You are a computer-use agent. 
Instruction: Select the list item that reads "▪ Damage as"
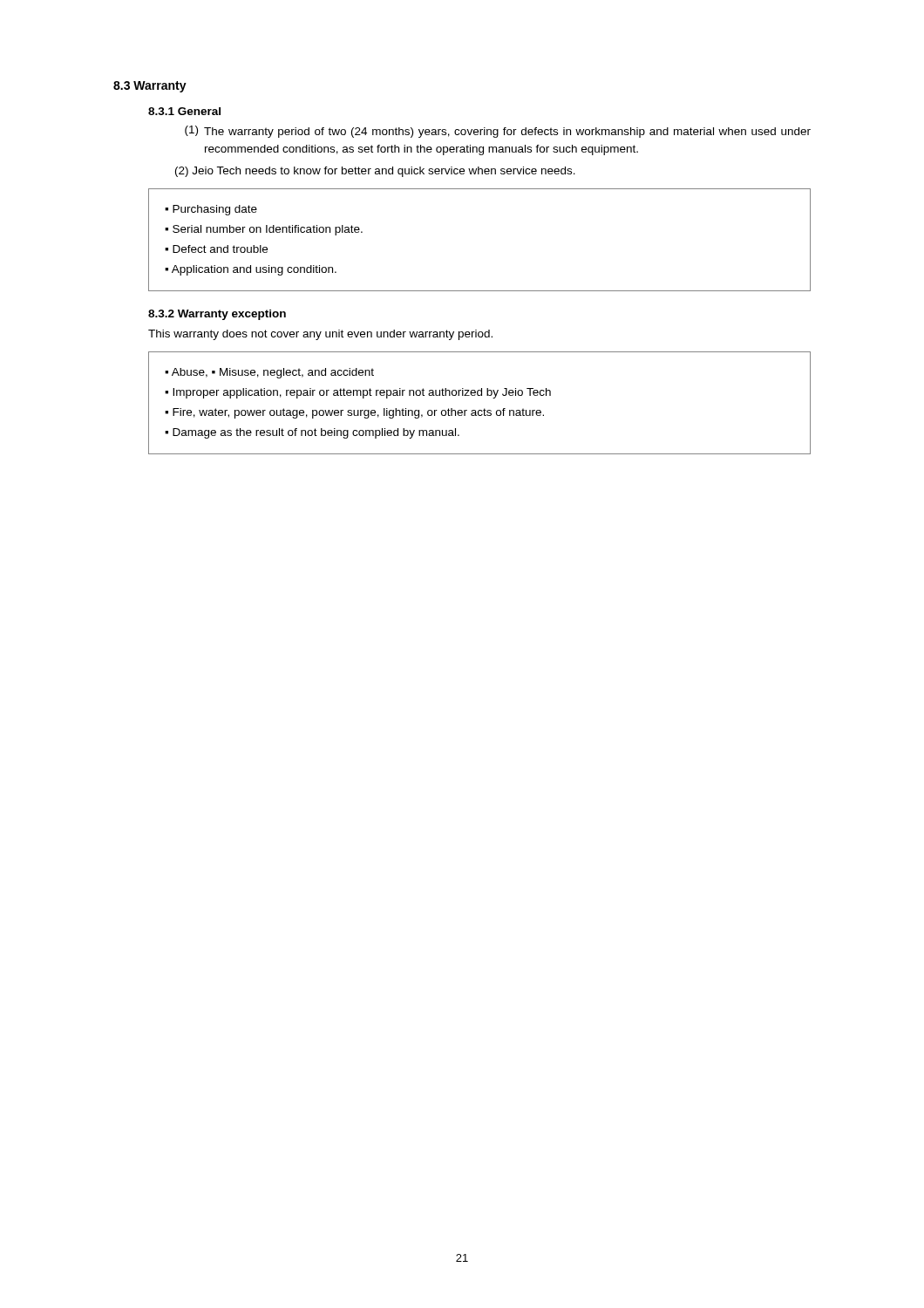coord(312,432)
